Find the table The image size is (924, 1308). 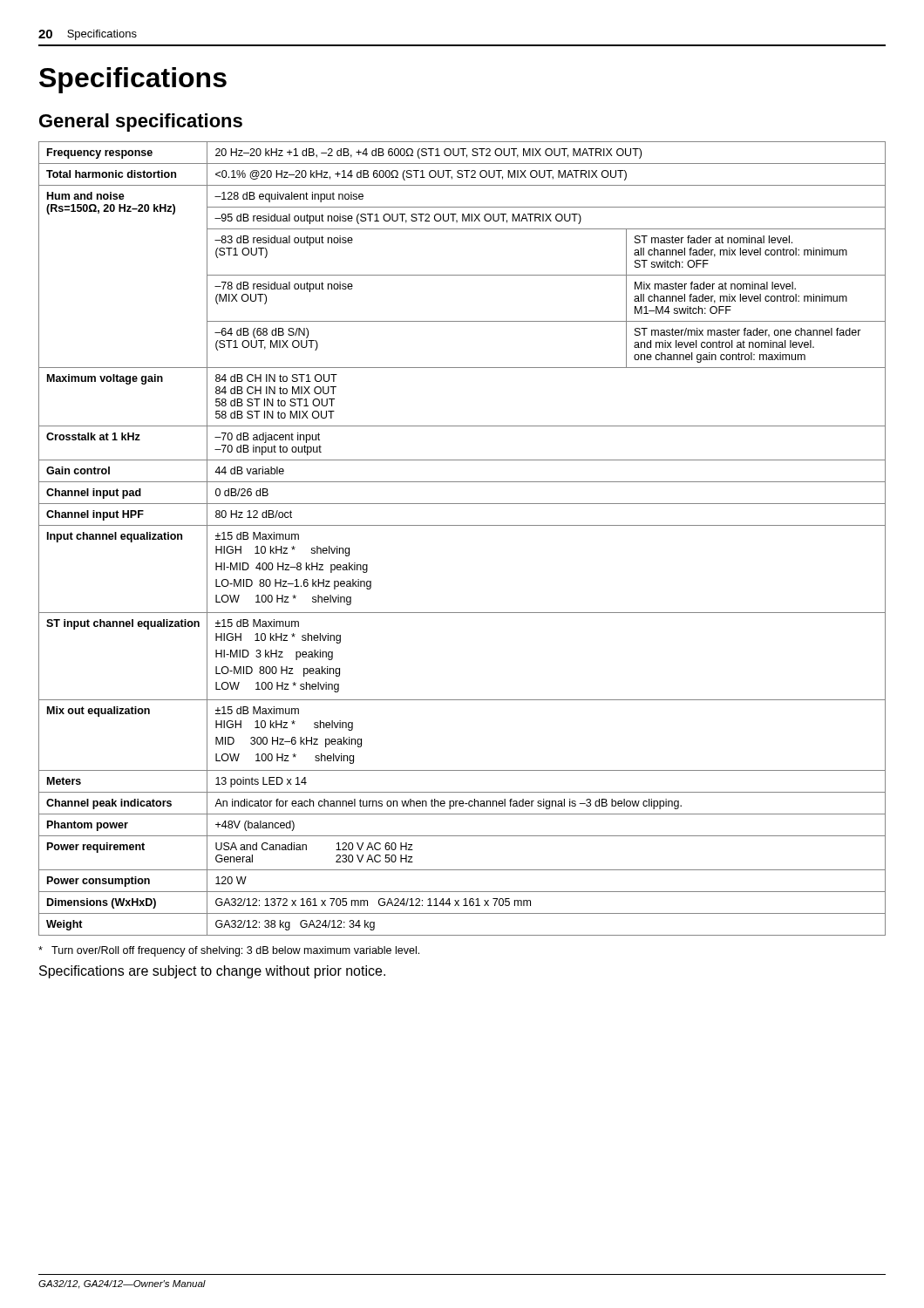(x=462, y=539)
